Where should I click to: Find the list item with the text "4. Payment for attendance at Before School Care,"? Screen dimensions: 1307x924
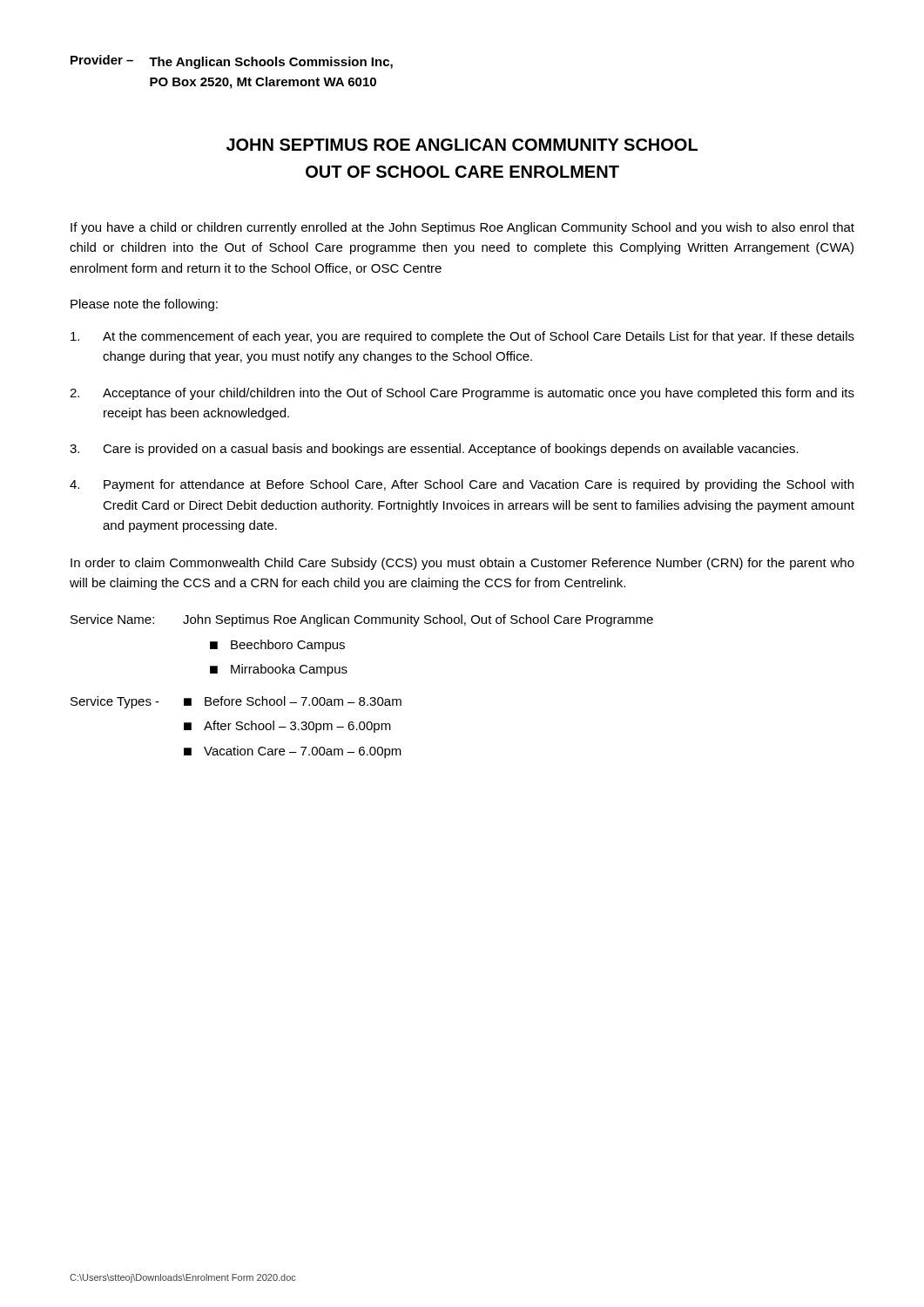click(462, 505)
